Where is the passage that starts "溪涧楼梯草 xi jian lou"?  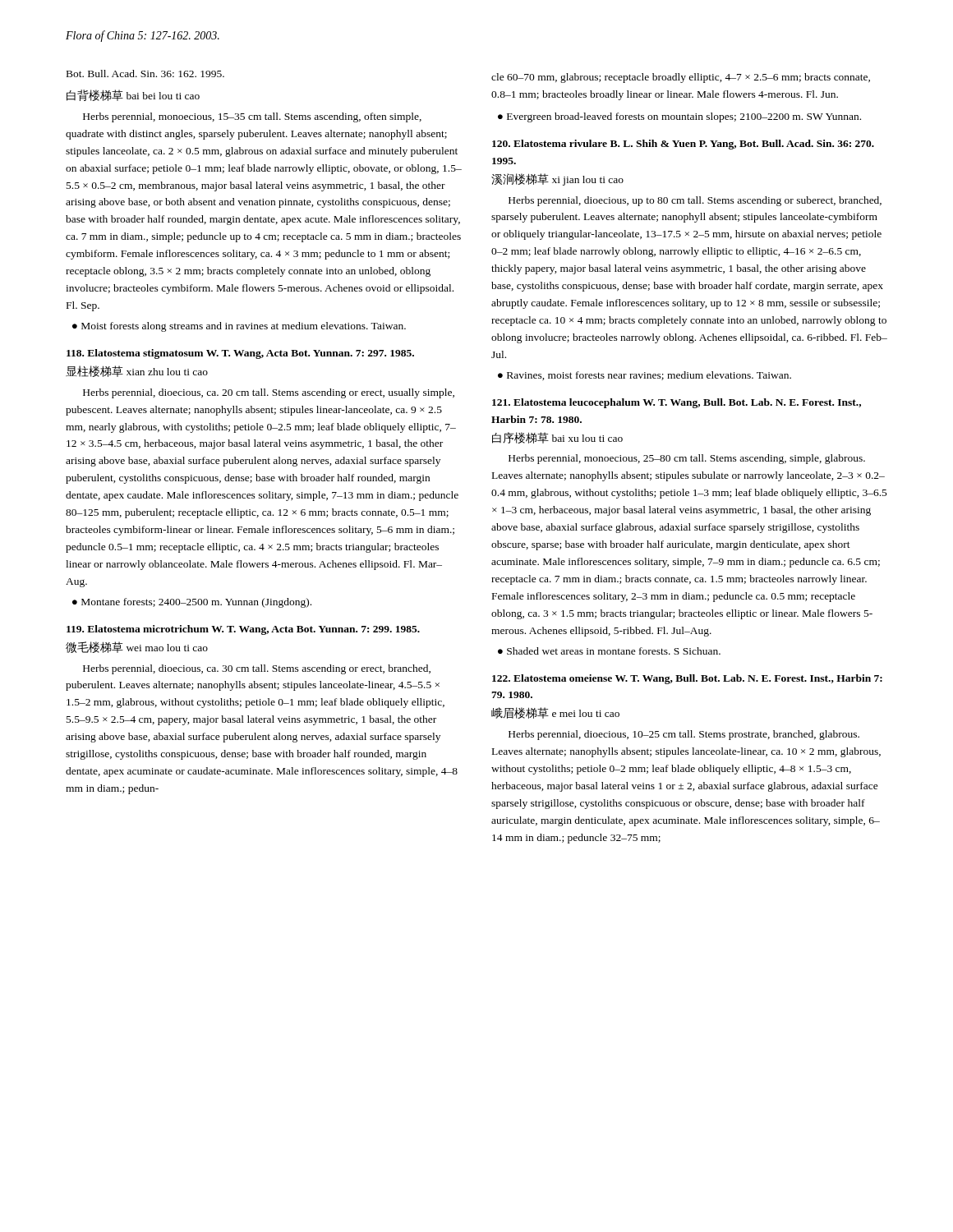[557, 179]
